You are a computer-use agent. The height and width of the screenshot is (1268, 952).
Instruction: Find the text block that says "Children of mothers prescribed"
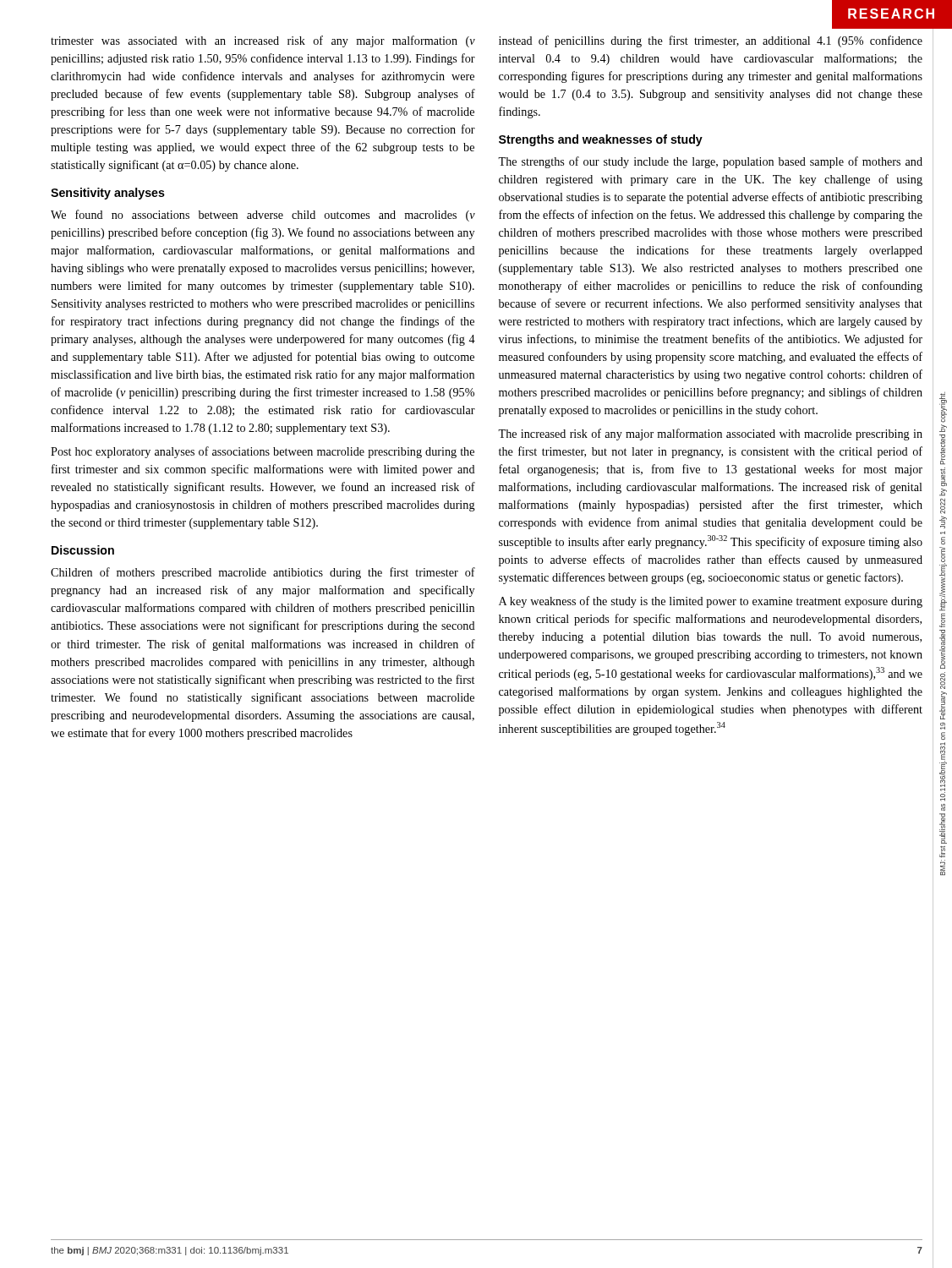click(263, 653)
